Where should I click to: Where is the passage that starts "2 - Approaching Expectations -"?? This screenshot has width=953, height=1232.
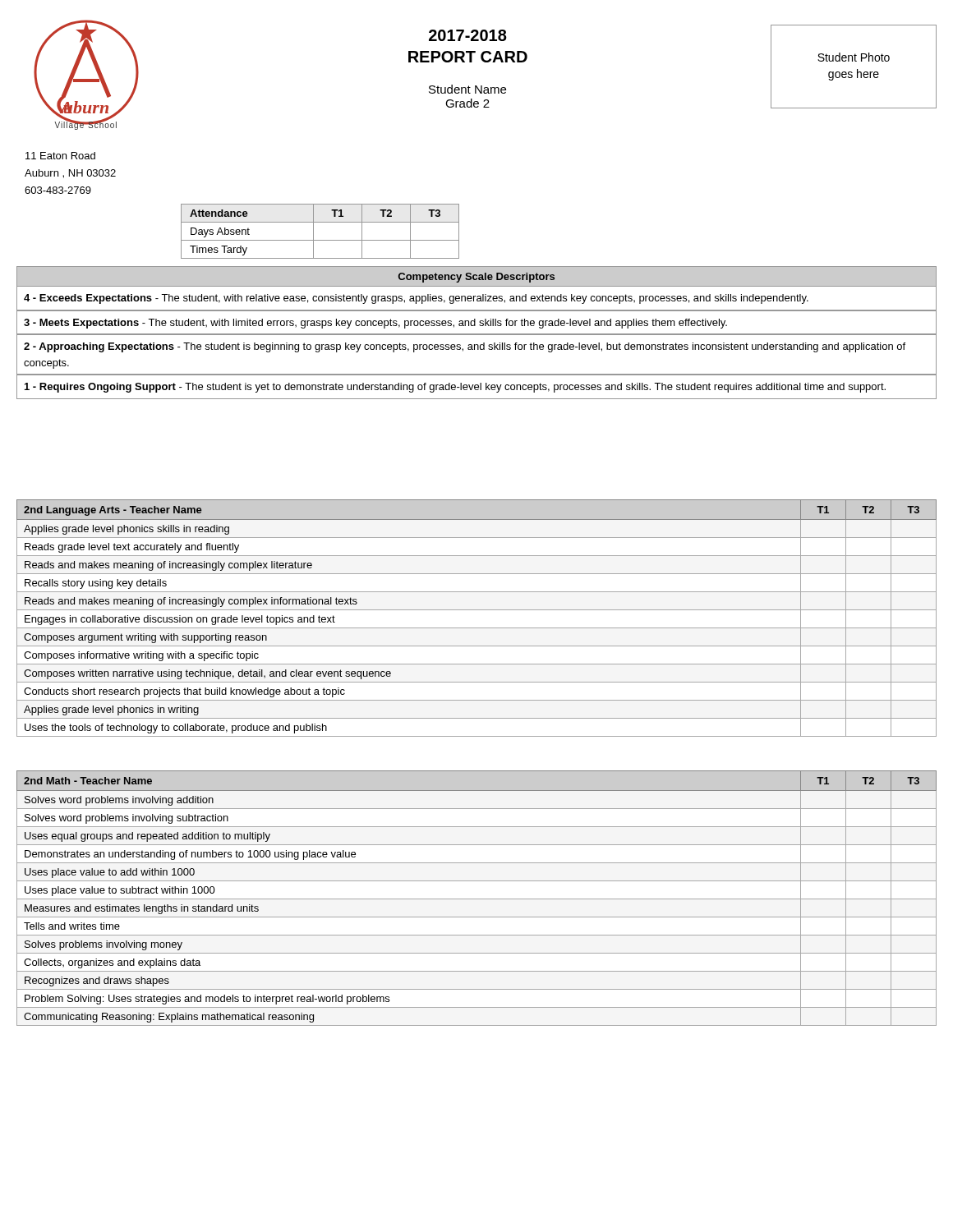(465, 354)
